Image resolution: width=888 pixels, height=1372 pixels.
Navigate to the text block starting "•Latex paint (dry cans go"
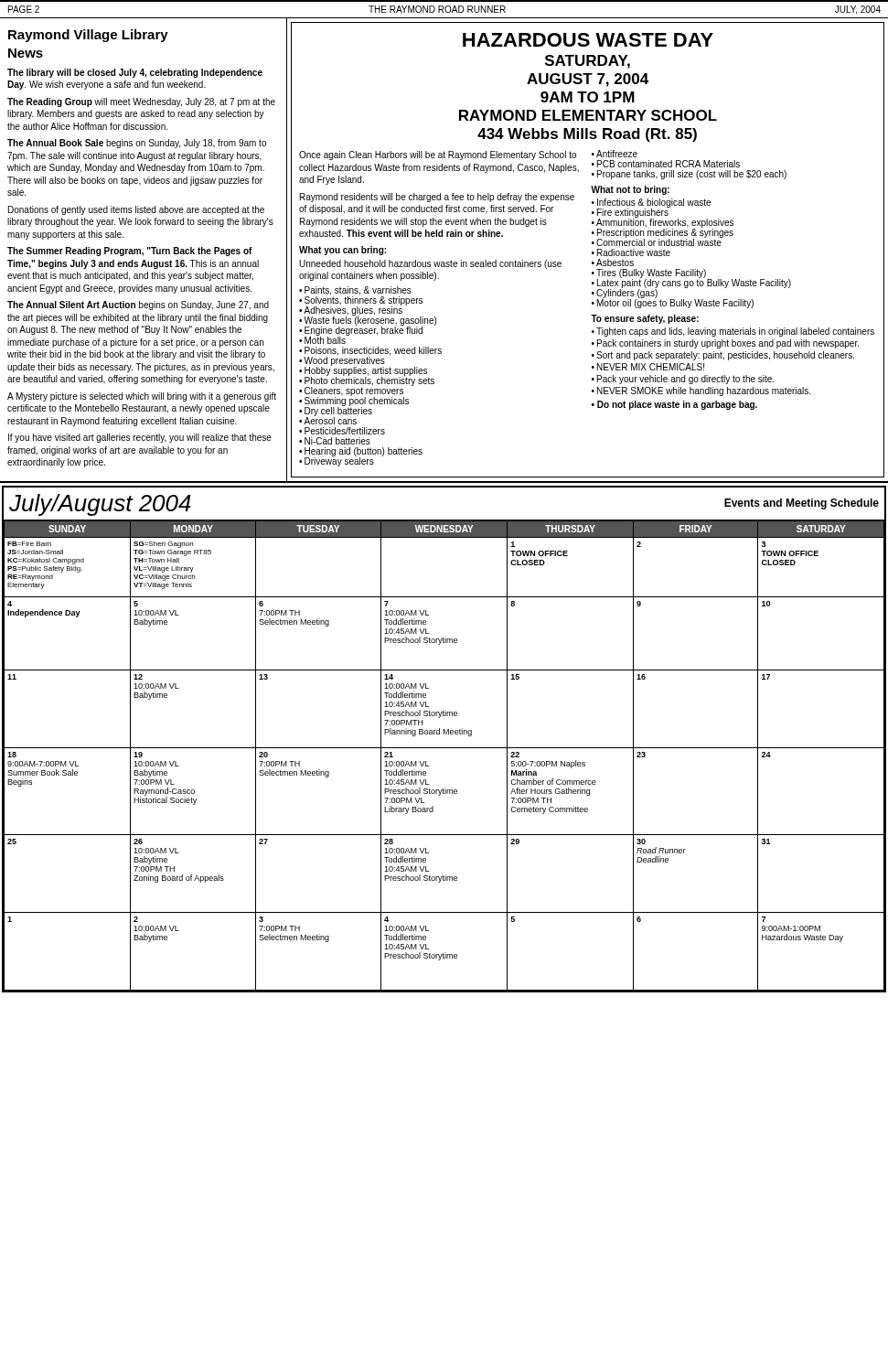691,283
